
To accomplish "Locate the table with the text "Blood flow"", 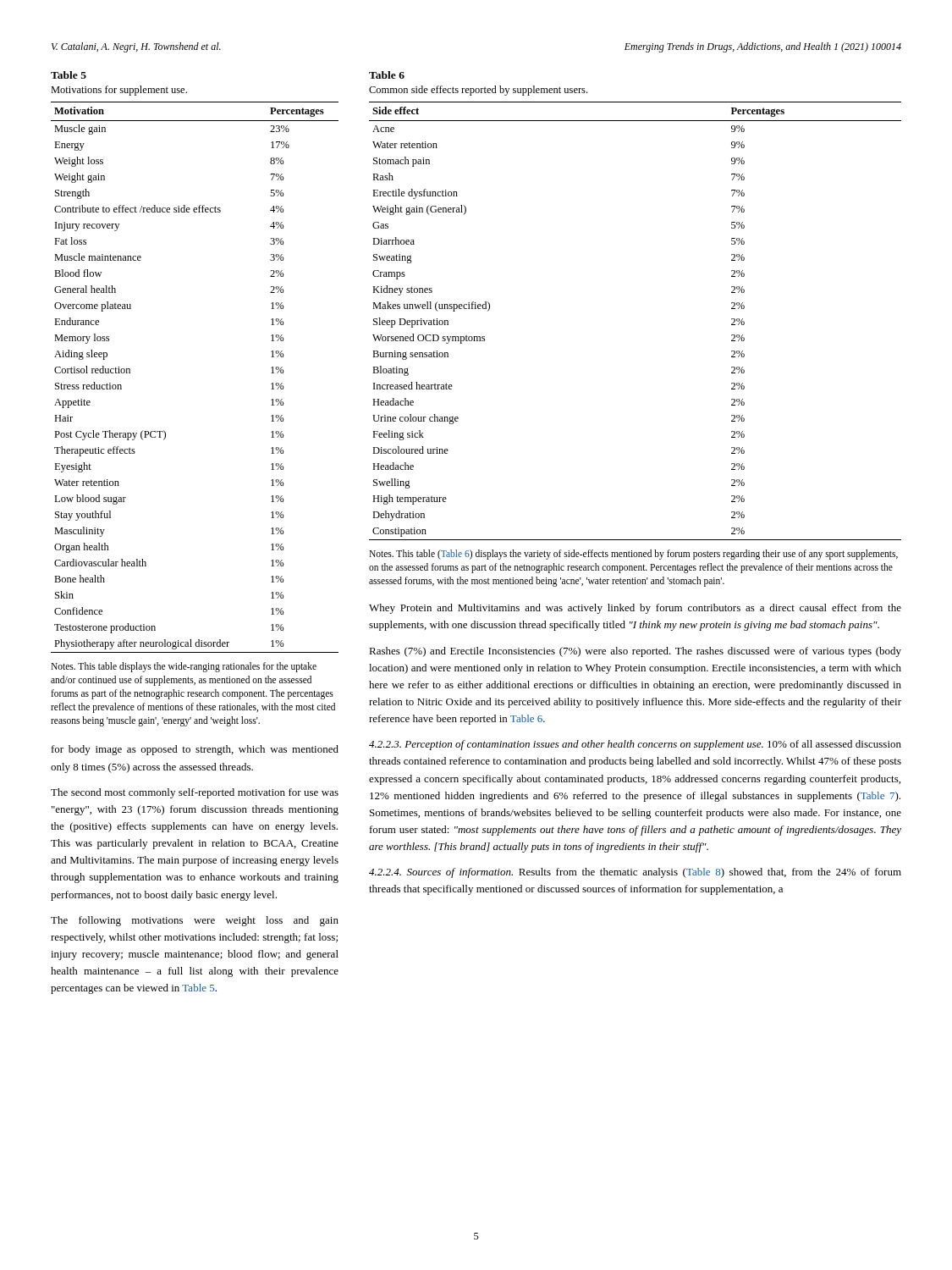I will [x=195, y=361].
